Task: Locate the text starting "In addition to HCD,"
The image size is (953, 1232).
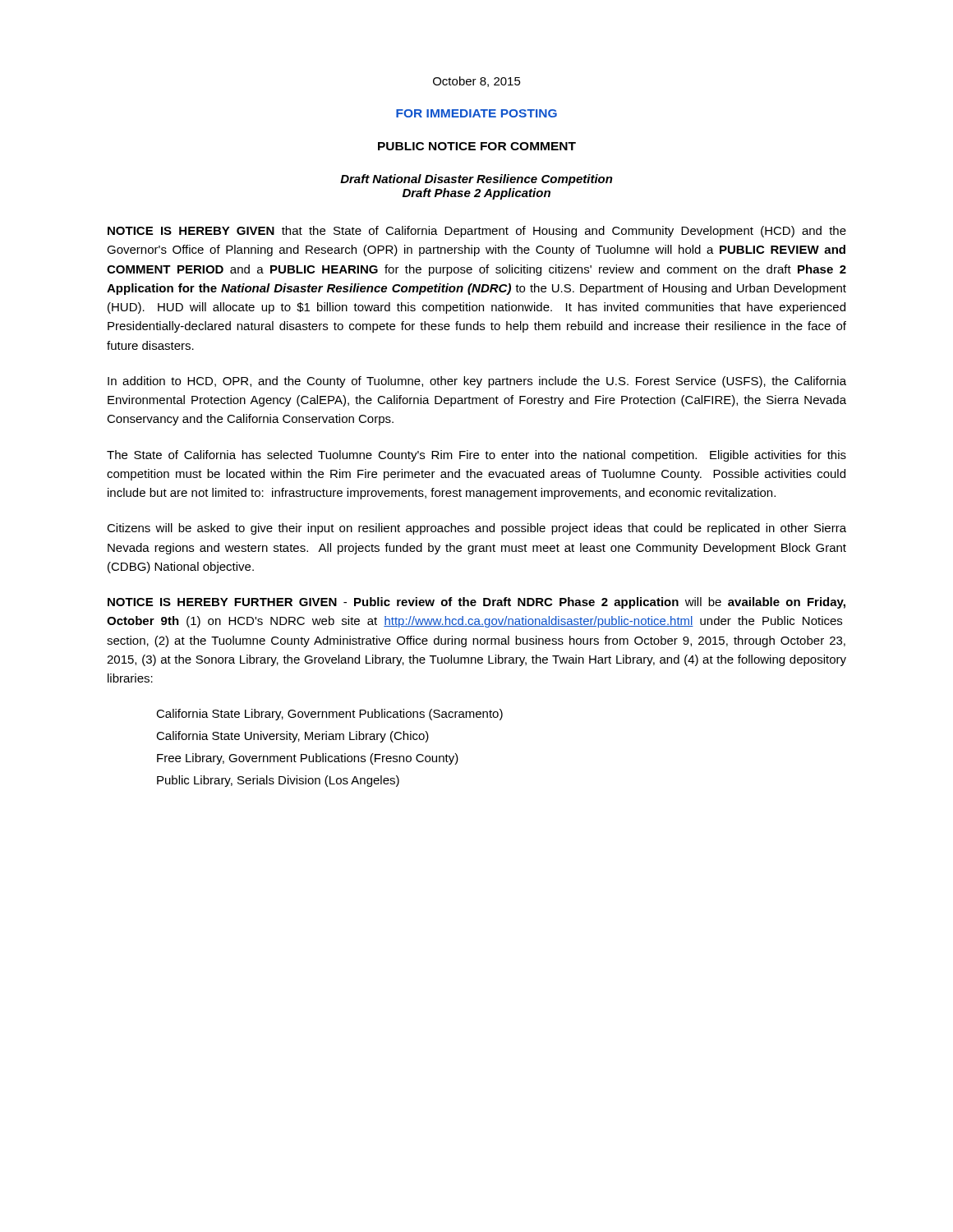Action: pyautogui.click(x=476, y=400)
